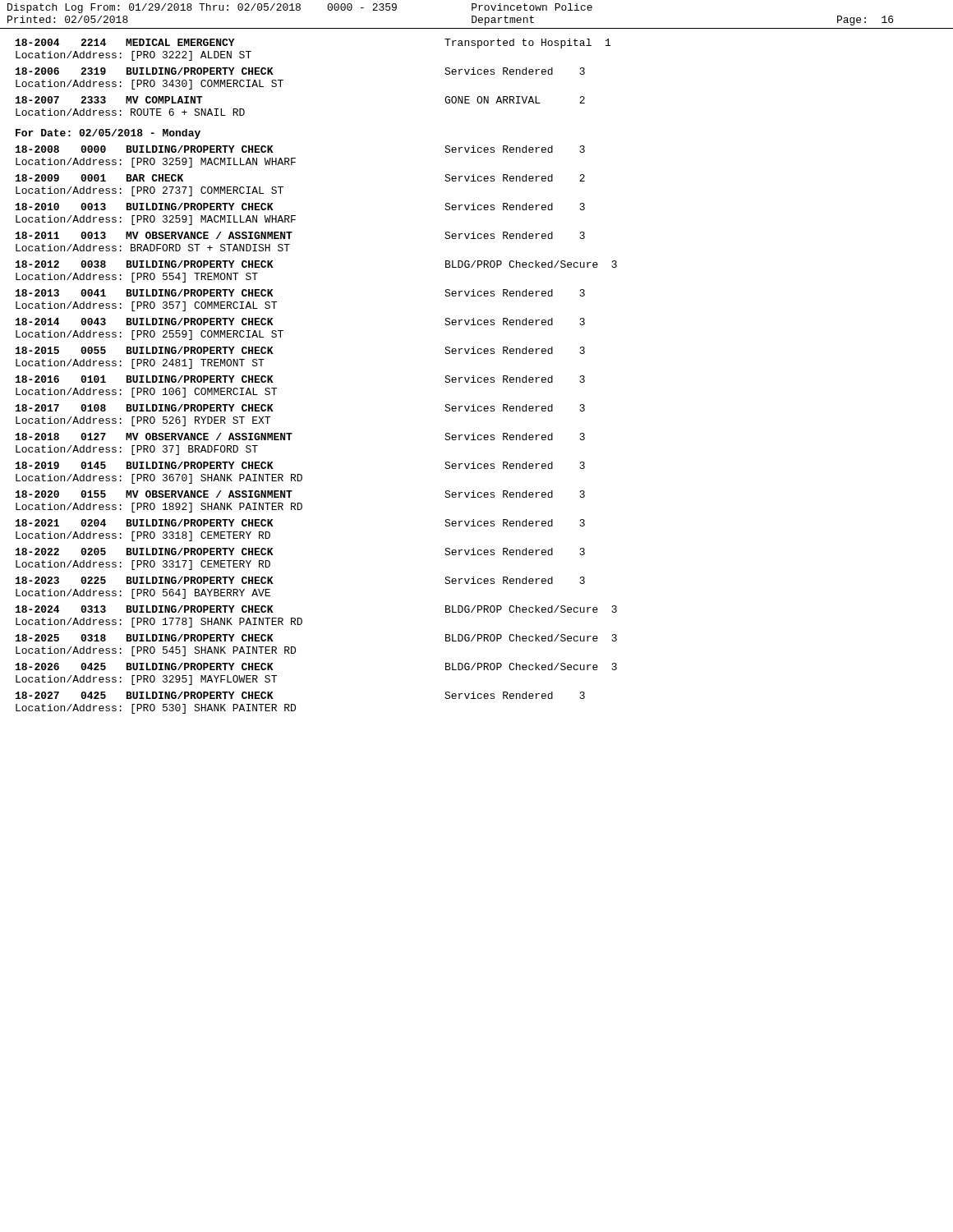Navigate to the region starting "18-2025 0318 BUILDING/PROPERTY CHECK"

point(476,645)
